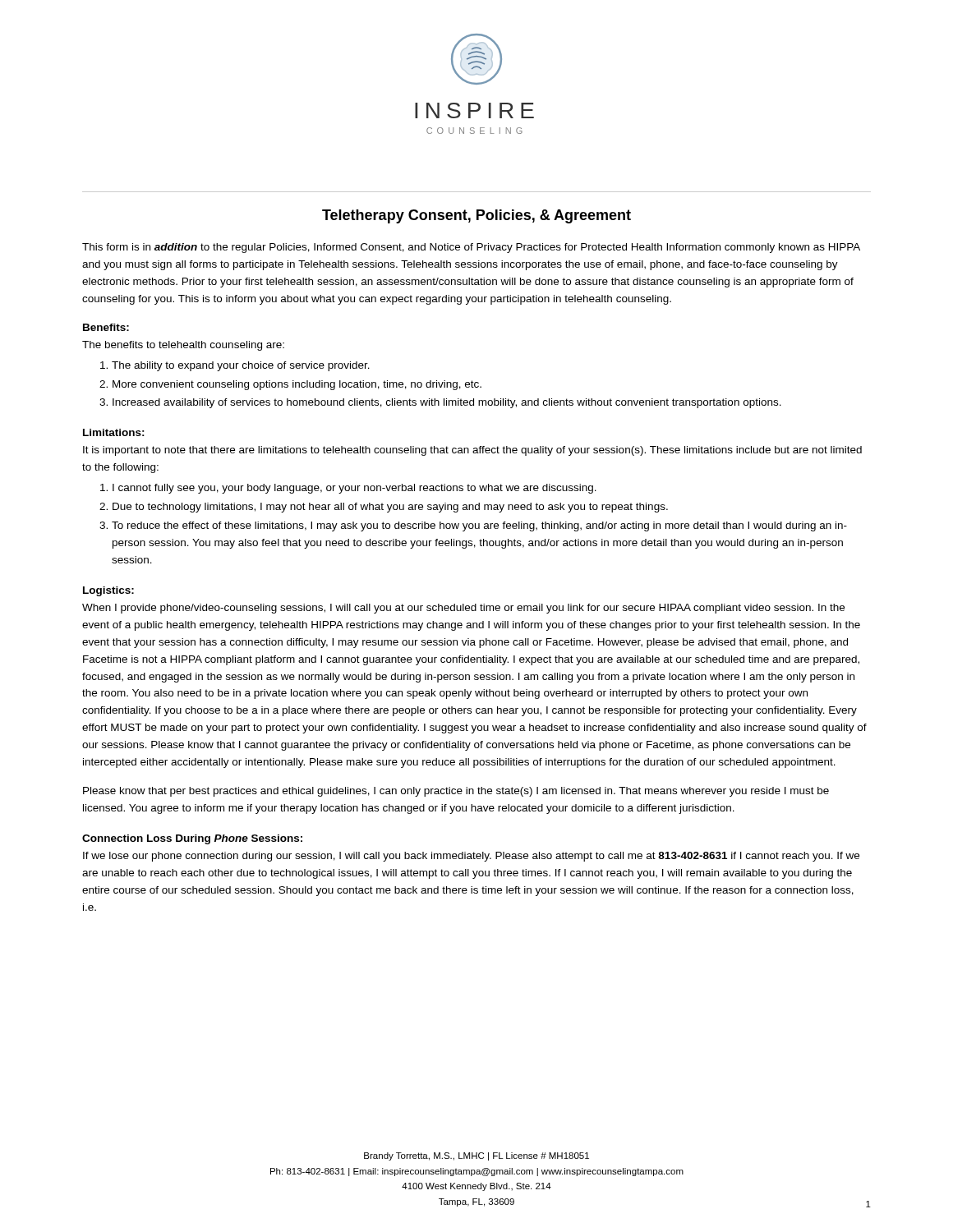This screenshot has height=1232, width=953.
Task: Select the title that reads "Teletherapy Consent, Policies,"
Action: click(476, 216)
